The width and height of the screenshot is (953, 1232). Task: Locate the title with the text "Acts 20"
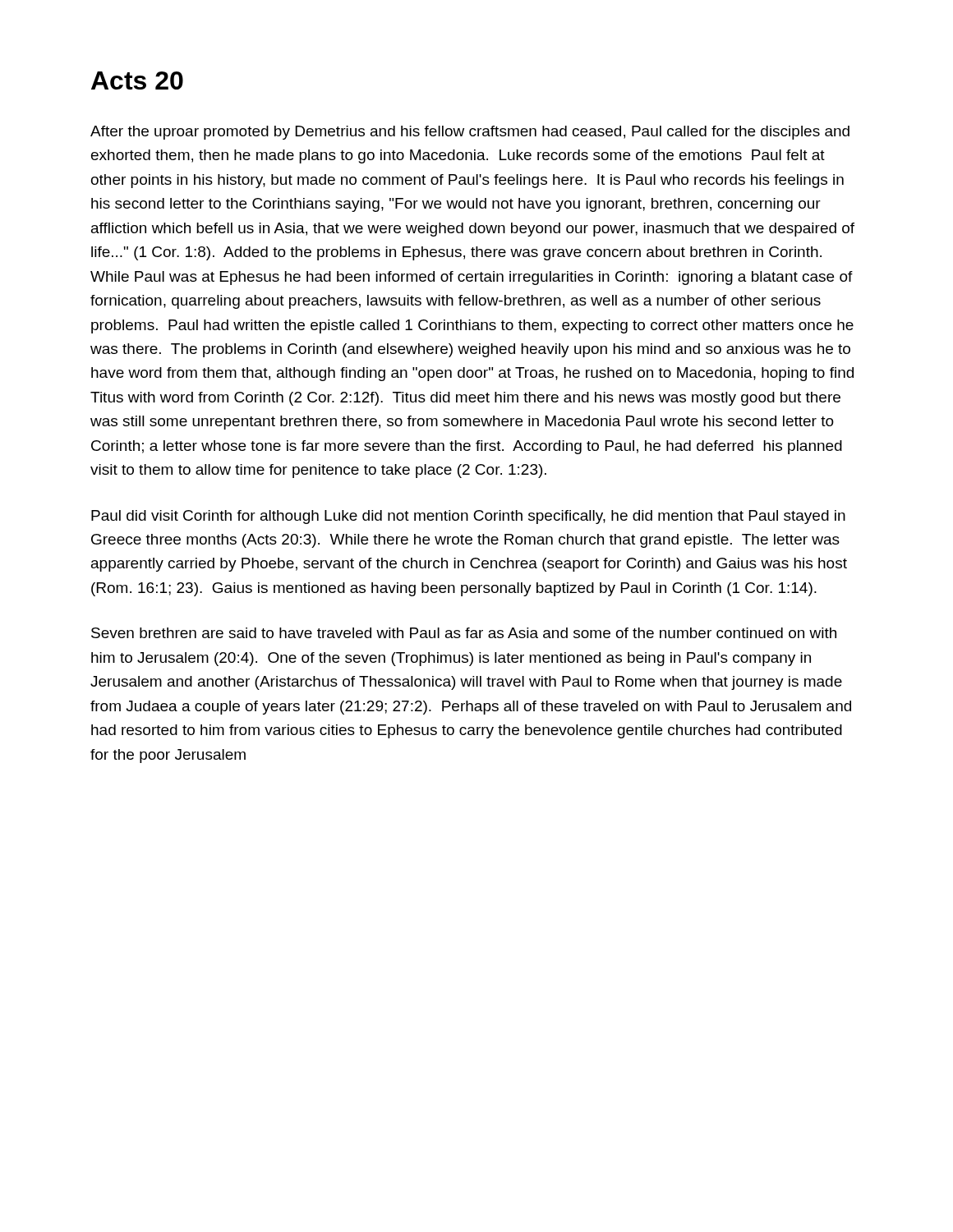(x=137, y=80)
